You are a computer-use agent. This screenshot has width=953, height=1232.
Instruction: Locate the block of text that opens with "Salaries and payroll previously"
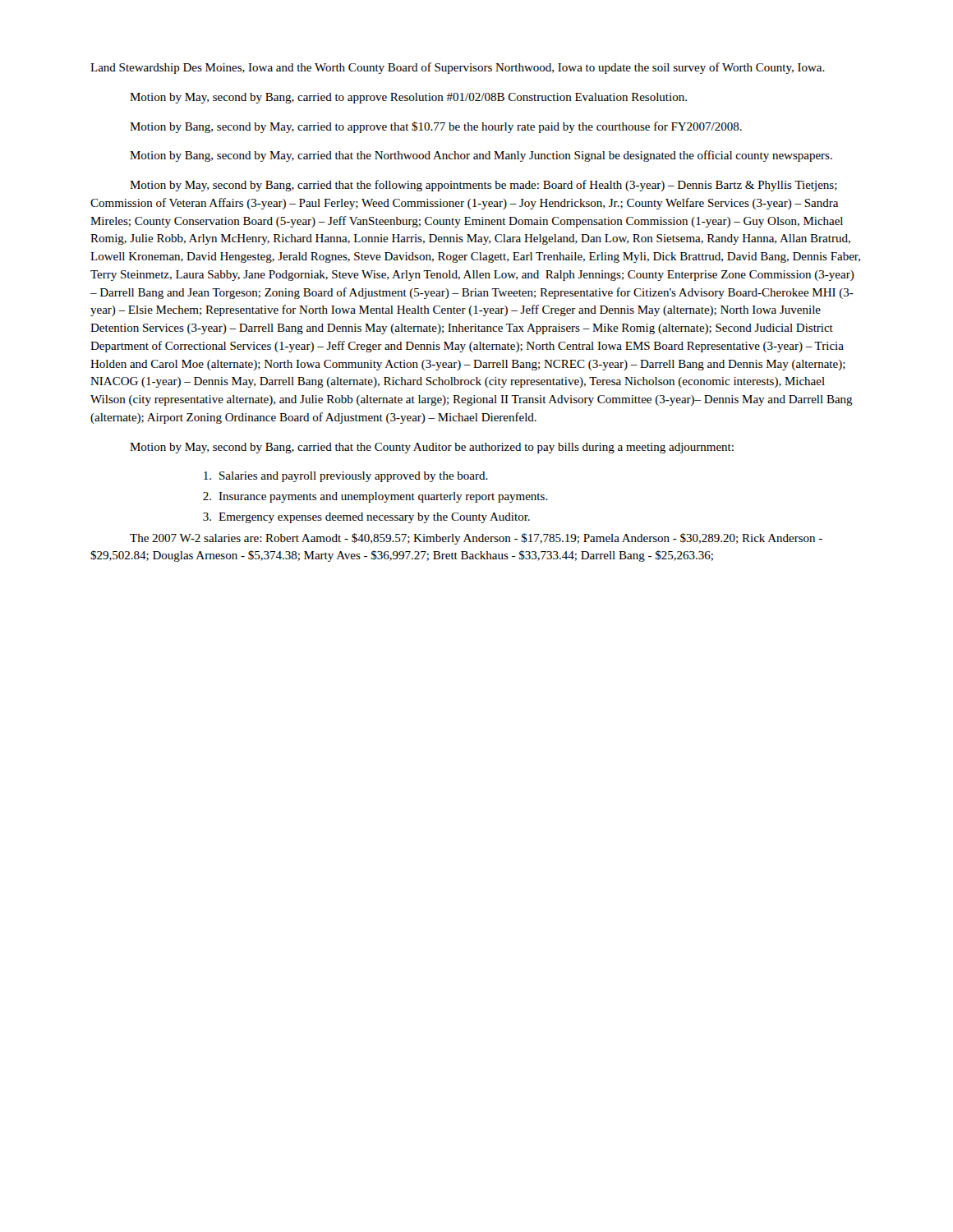(x=346, y=477)
